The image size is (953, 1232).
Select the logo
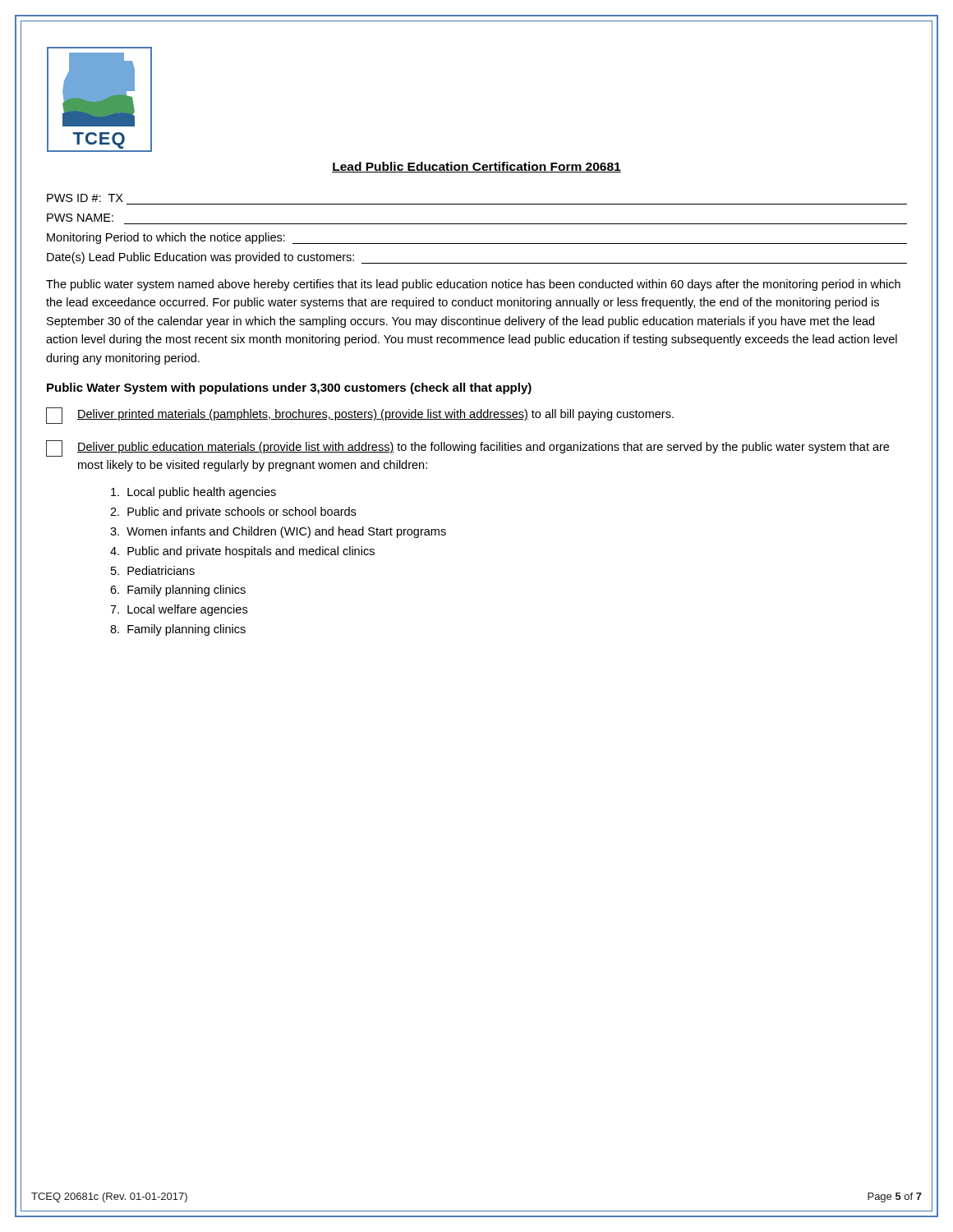pyautogui.click(x=476, y=99)
